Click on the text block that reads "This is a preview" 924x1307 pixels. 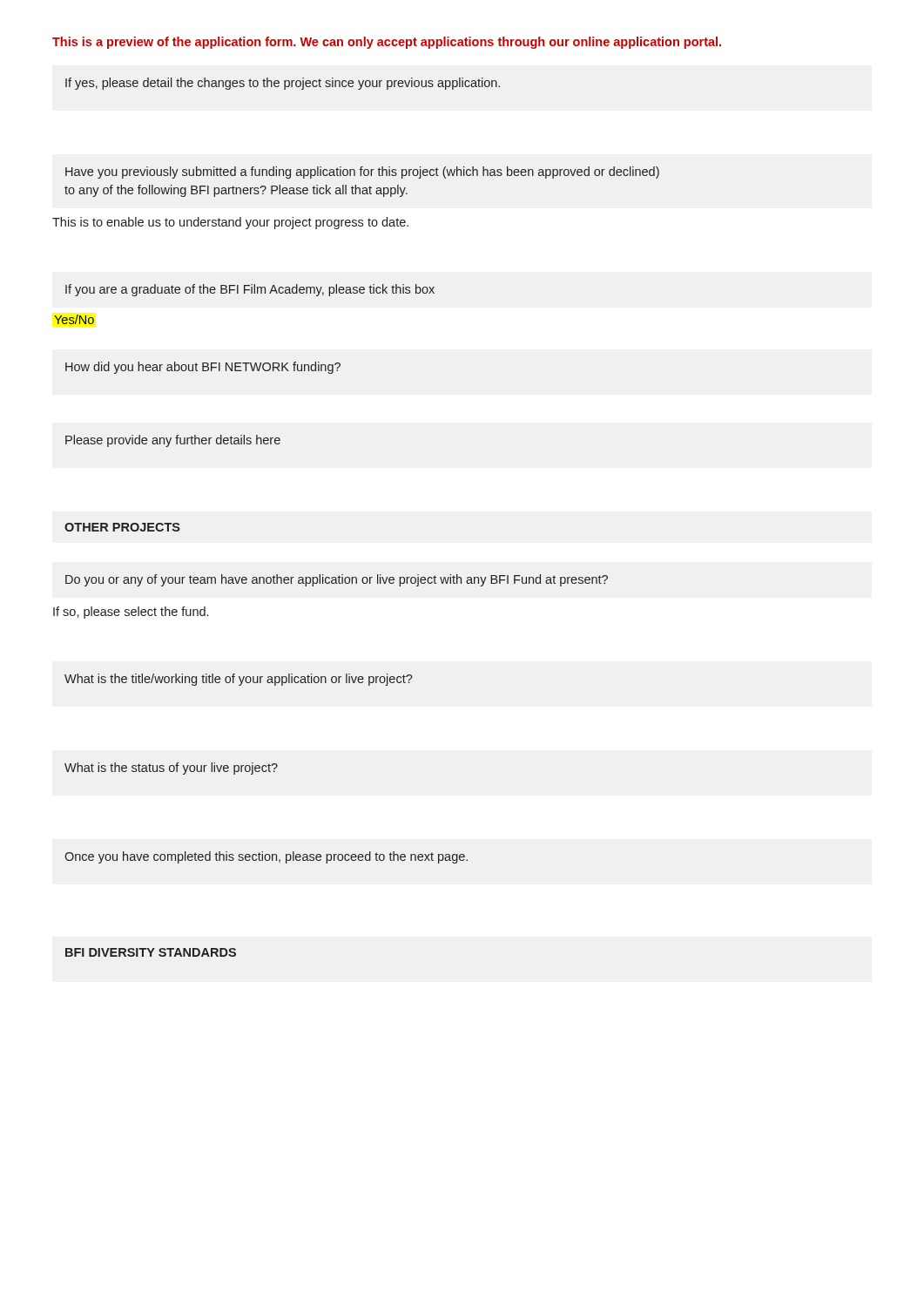tap(387, 42)
